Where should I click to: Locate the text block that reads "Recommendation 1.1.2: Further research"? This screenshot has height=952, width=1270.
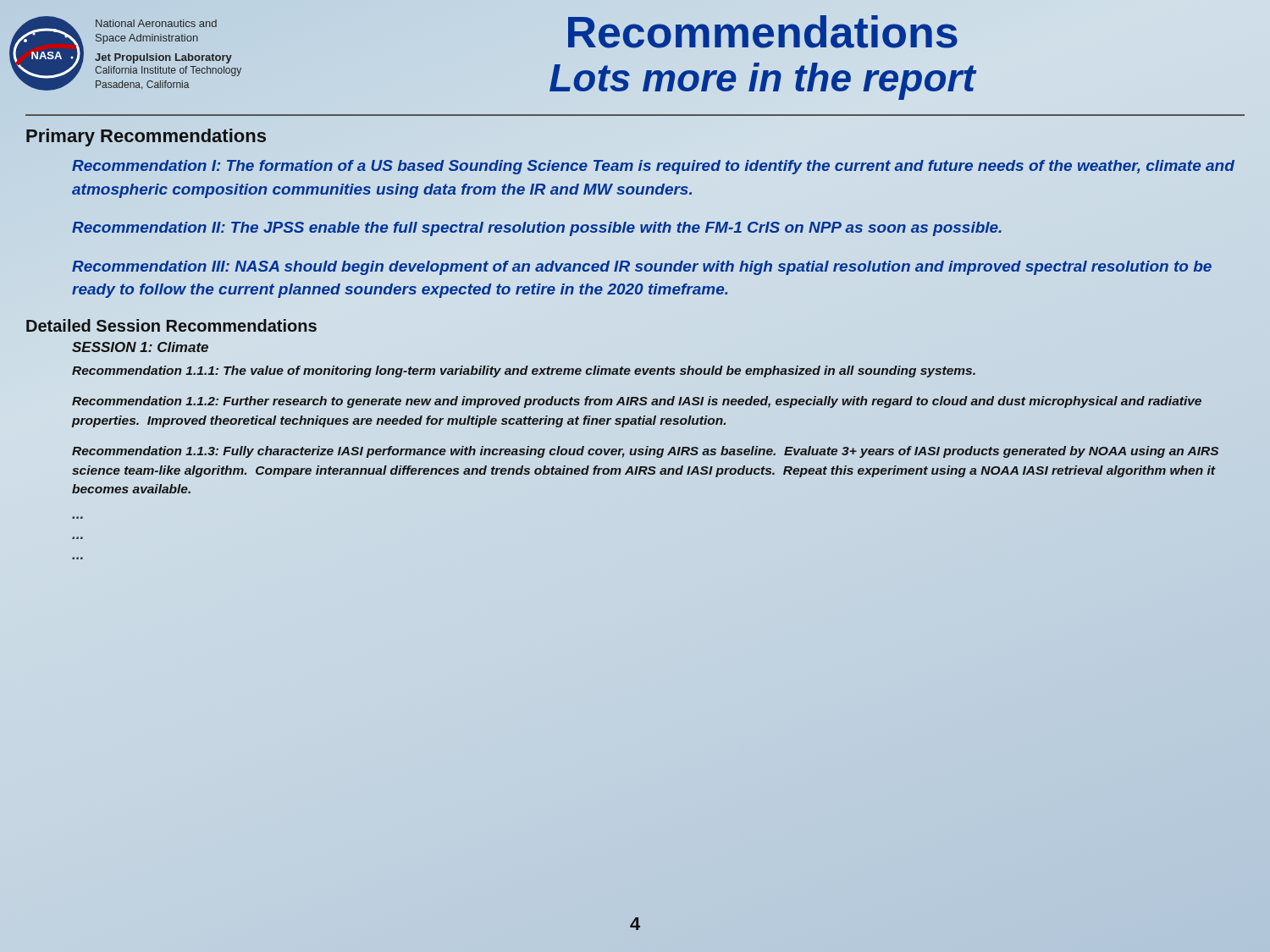637,410
